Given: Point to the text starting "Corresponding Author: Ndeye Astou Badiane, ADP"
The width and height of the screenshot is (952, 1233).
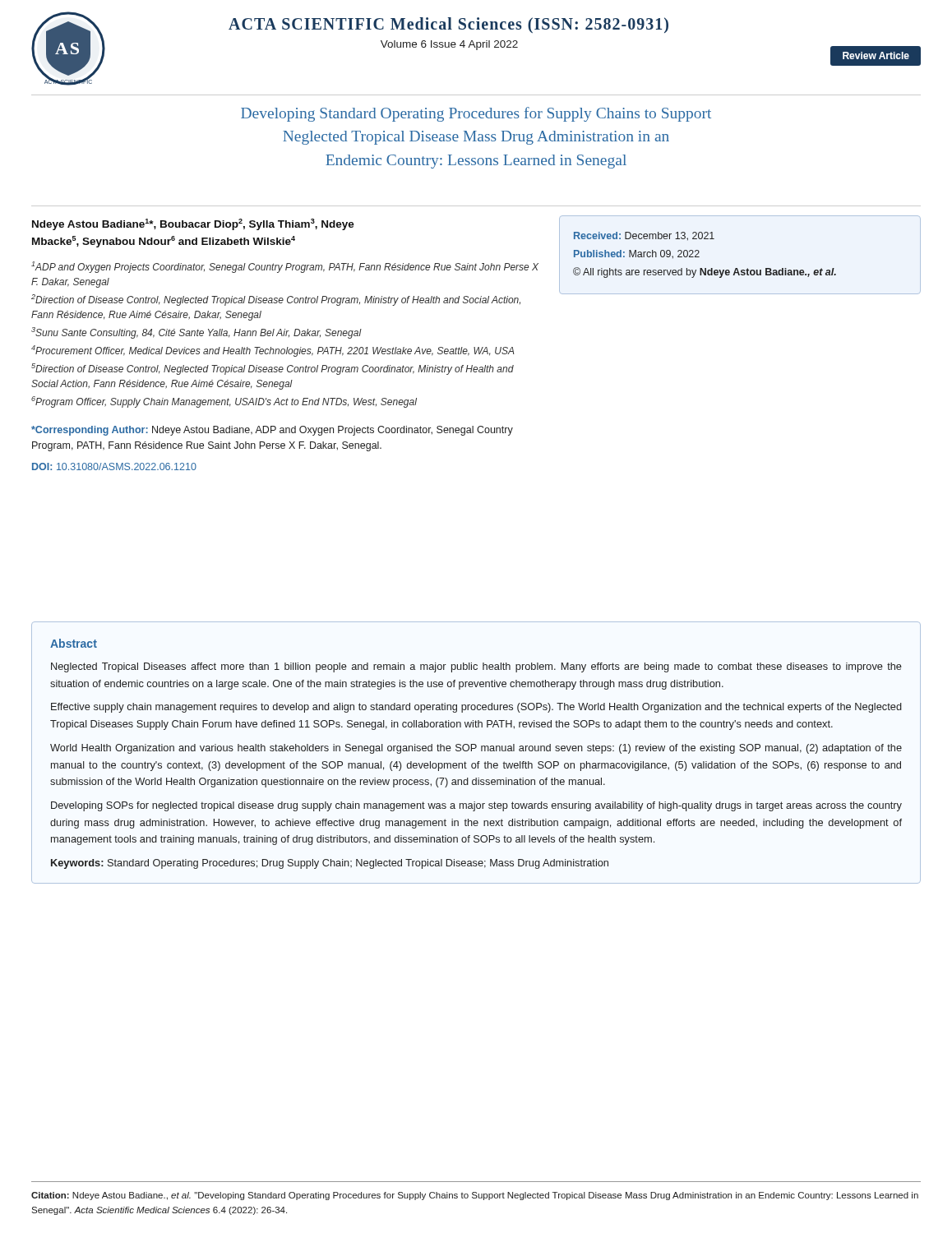Looking at the screenshot, I should (x=272, y=438).
